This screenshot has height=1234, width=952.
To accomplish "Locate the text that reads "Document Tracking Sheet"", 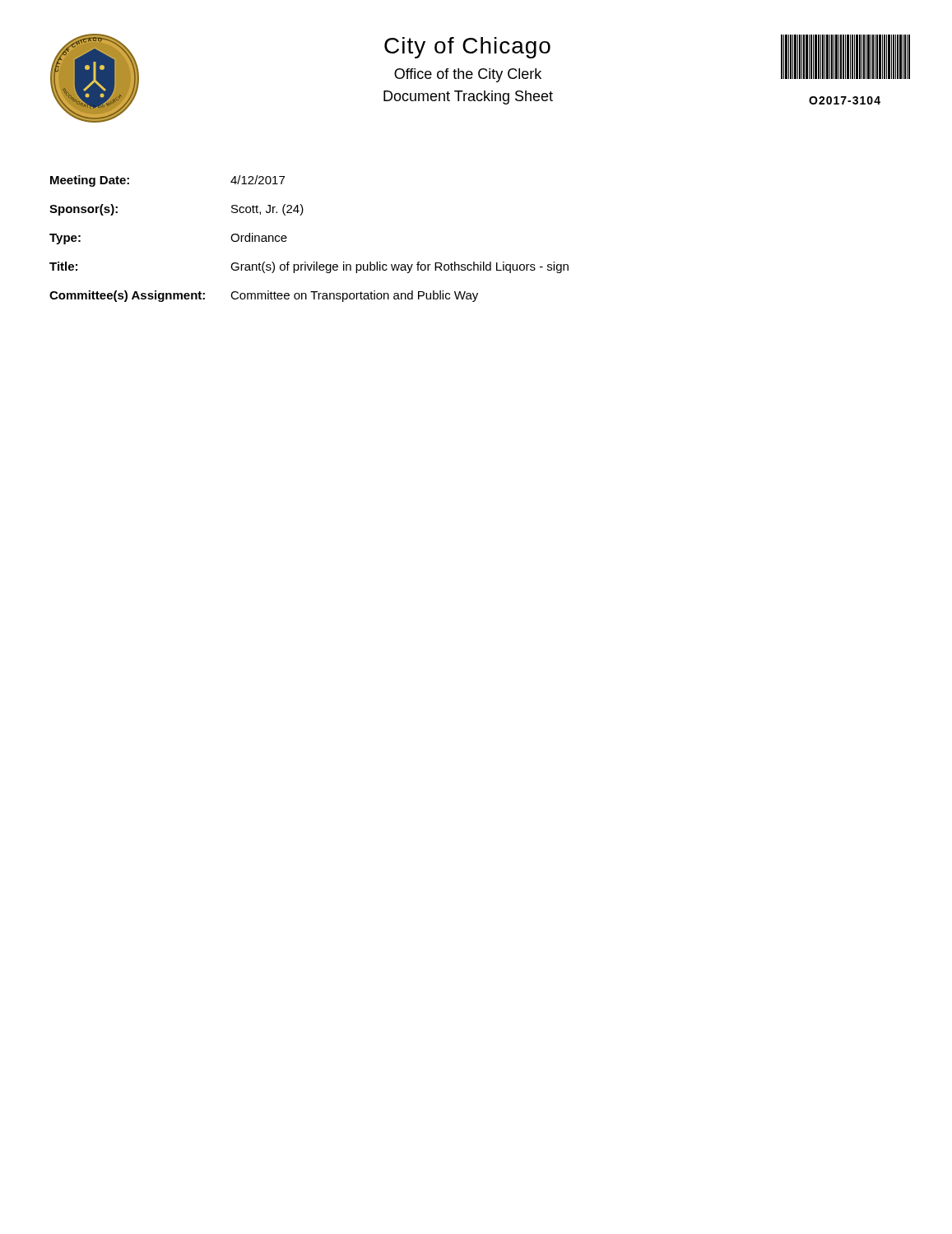I will pos(468,96).
